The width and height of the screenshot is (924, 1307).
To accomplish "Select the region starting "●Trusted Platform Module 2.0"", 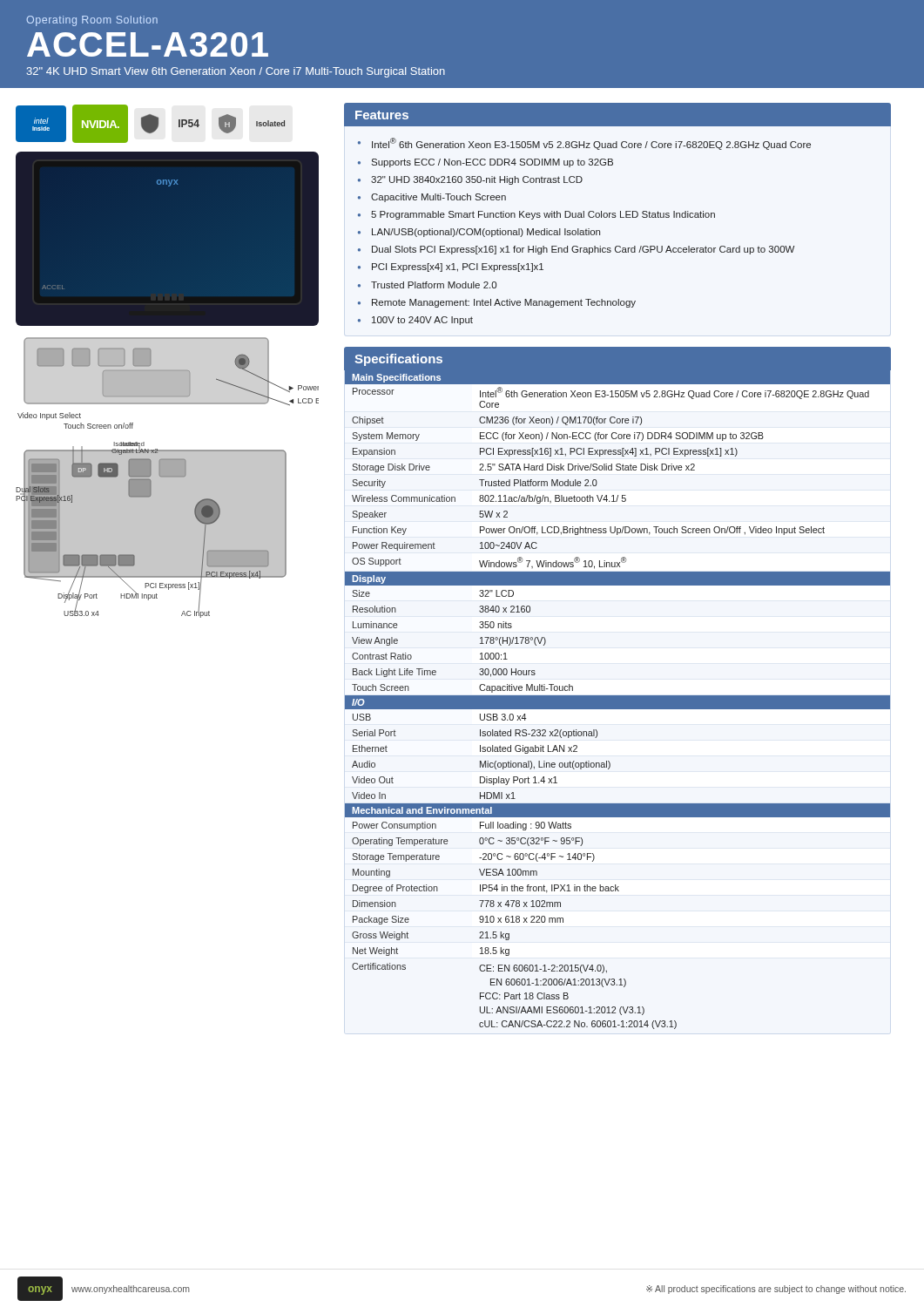I will 427,285.
